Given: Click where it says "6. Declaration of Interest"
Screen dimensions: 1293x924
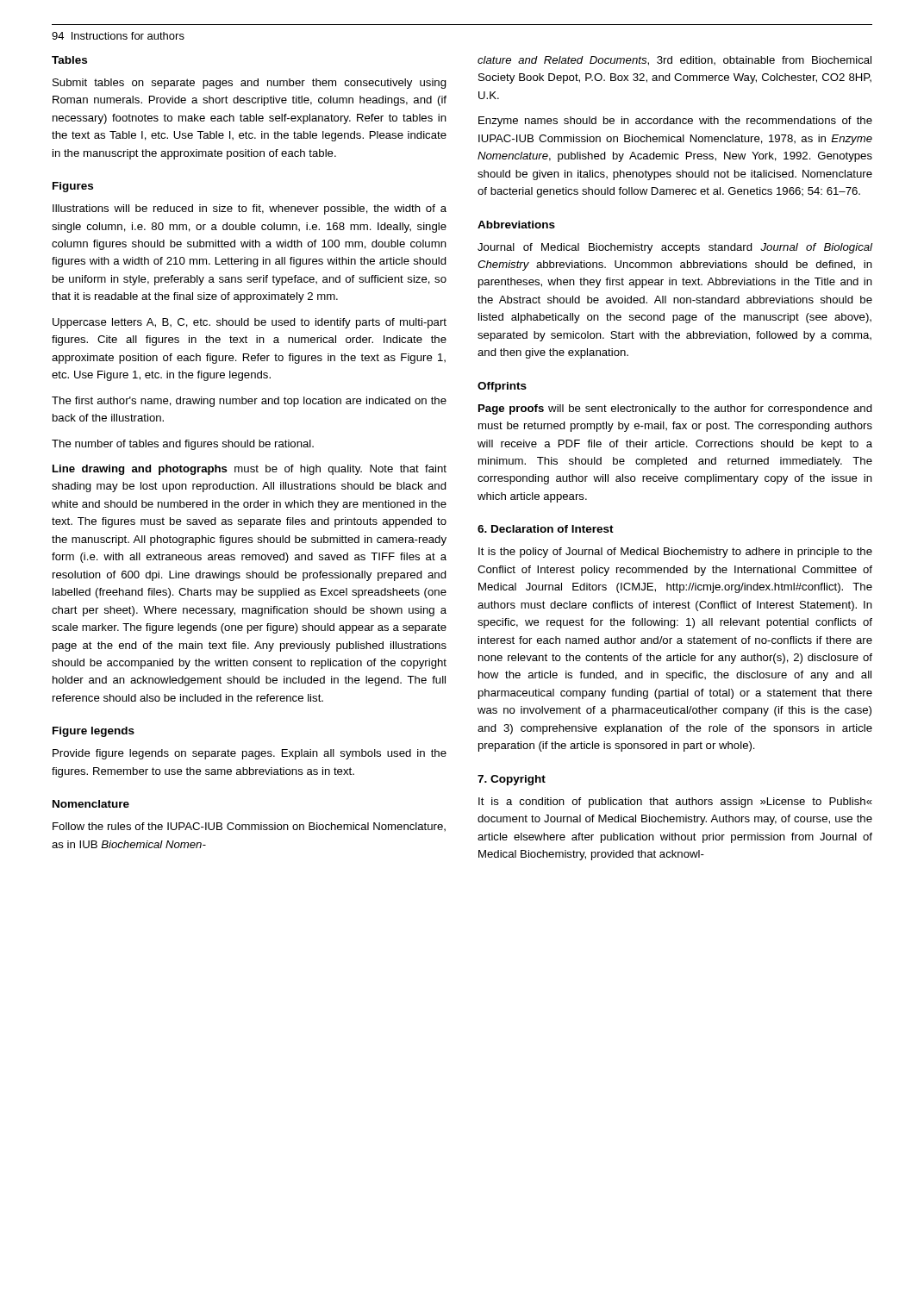Looking at the screenshot, I should [545, 529].
